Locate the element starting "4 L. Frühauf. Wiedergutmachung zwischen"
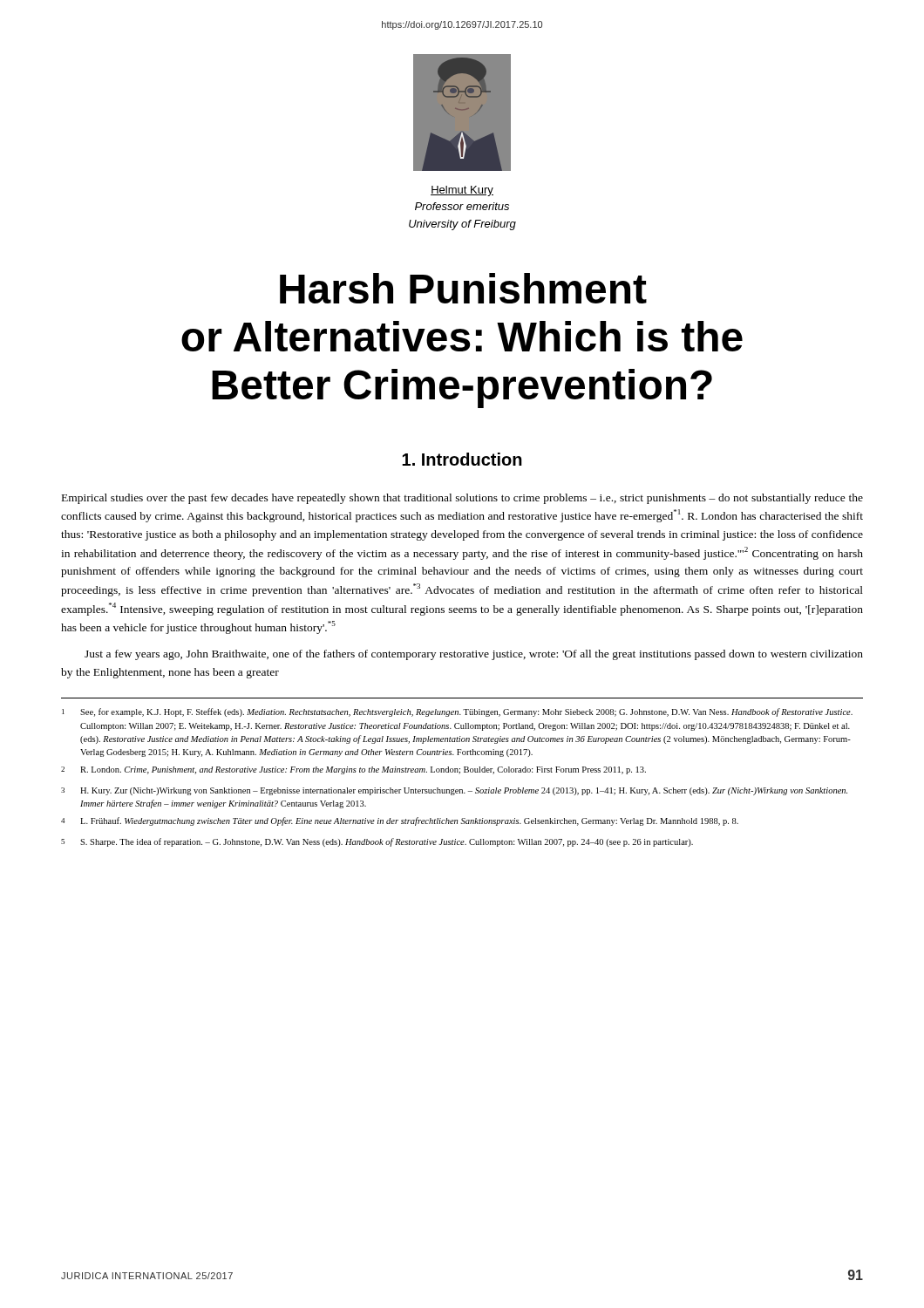The height and width of the screenshot is (1308, 924). pyautogui.click(x=462, y=823)
